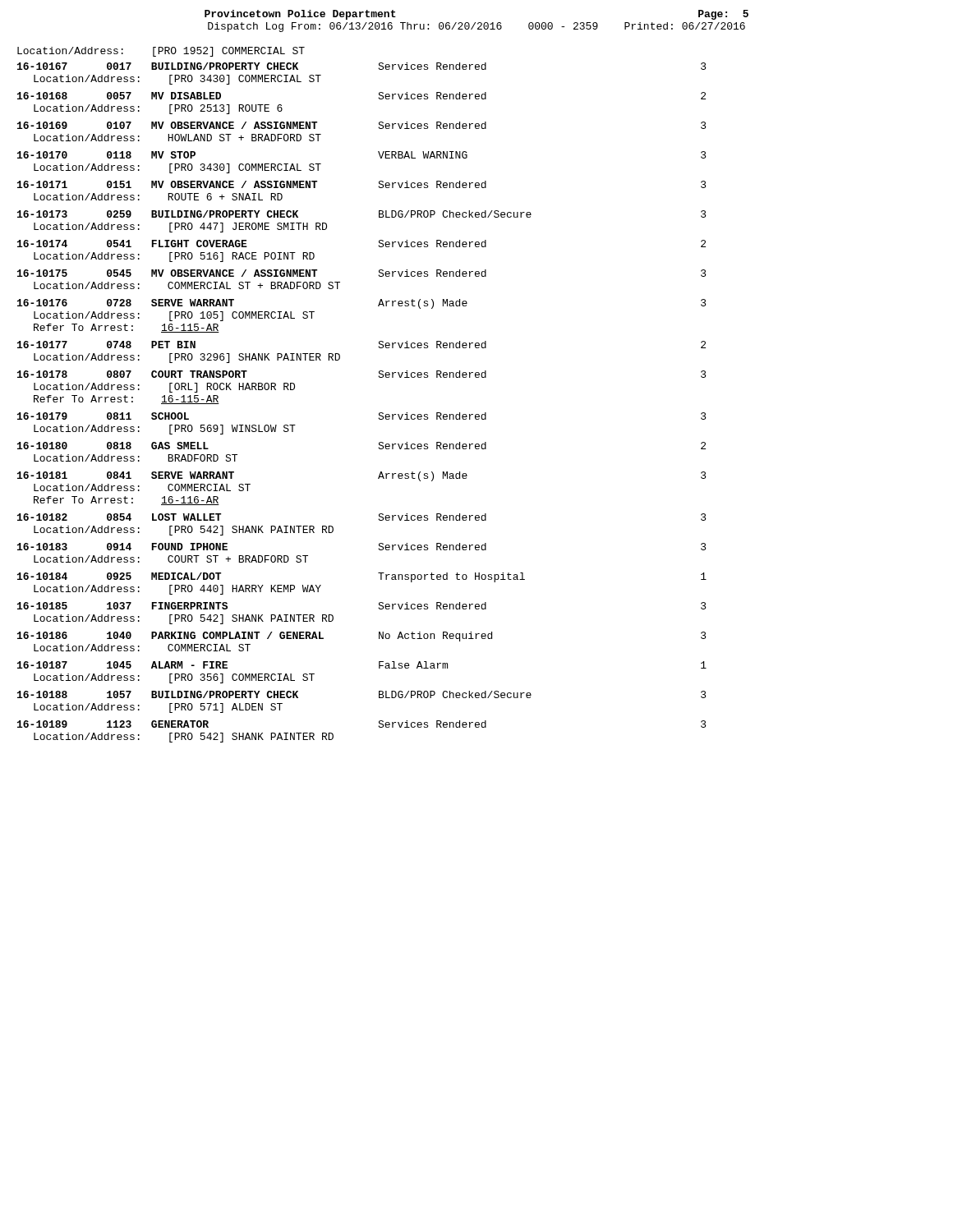Screen dimensions: 1232x953
Task: Navigate to the text block starting "16-10178 0807 COURT TRANSPORT Services Rendered 3"
Action: coord(476,387)
